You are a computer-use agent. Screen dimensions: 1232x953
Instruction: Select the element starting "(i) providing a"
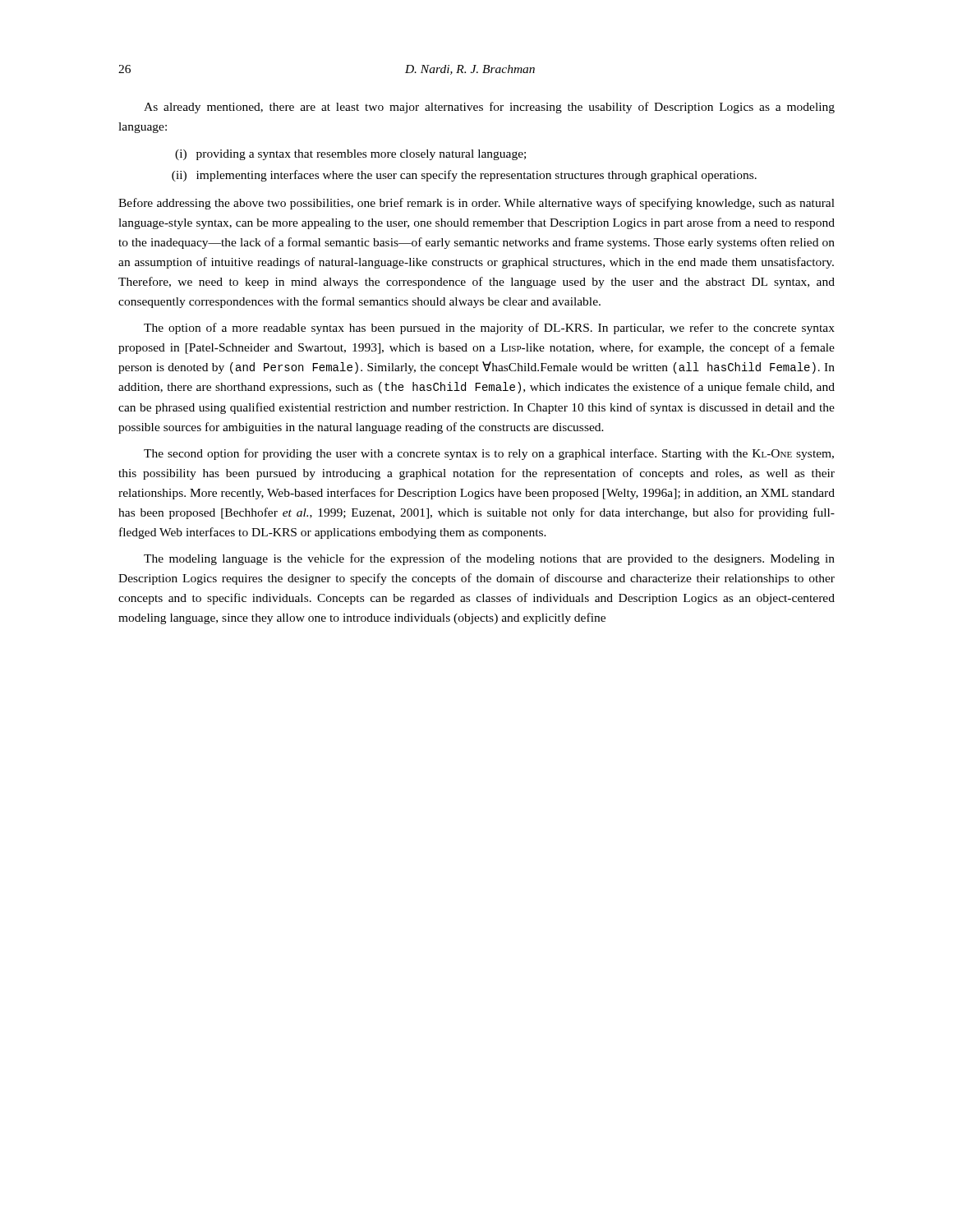(x=496, y=153)
